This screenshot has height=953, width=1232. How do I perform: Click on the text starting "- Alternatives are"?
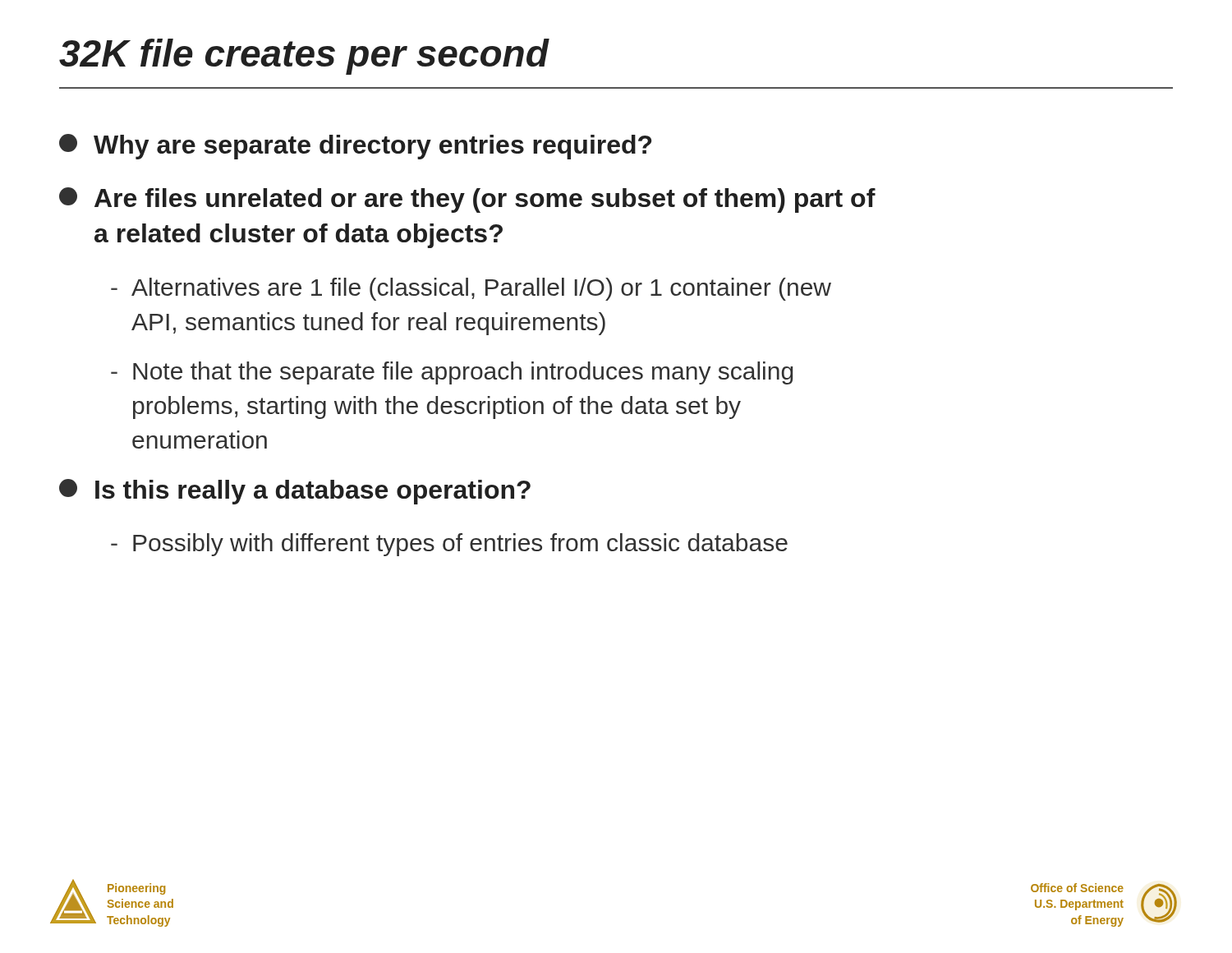click(471, 304)
